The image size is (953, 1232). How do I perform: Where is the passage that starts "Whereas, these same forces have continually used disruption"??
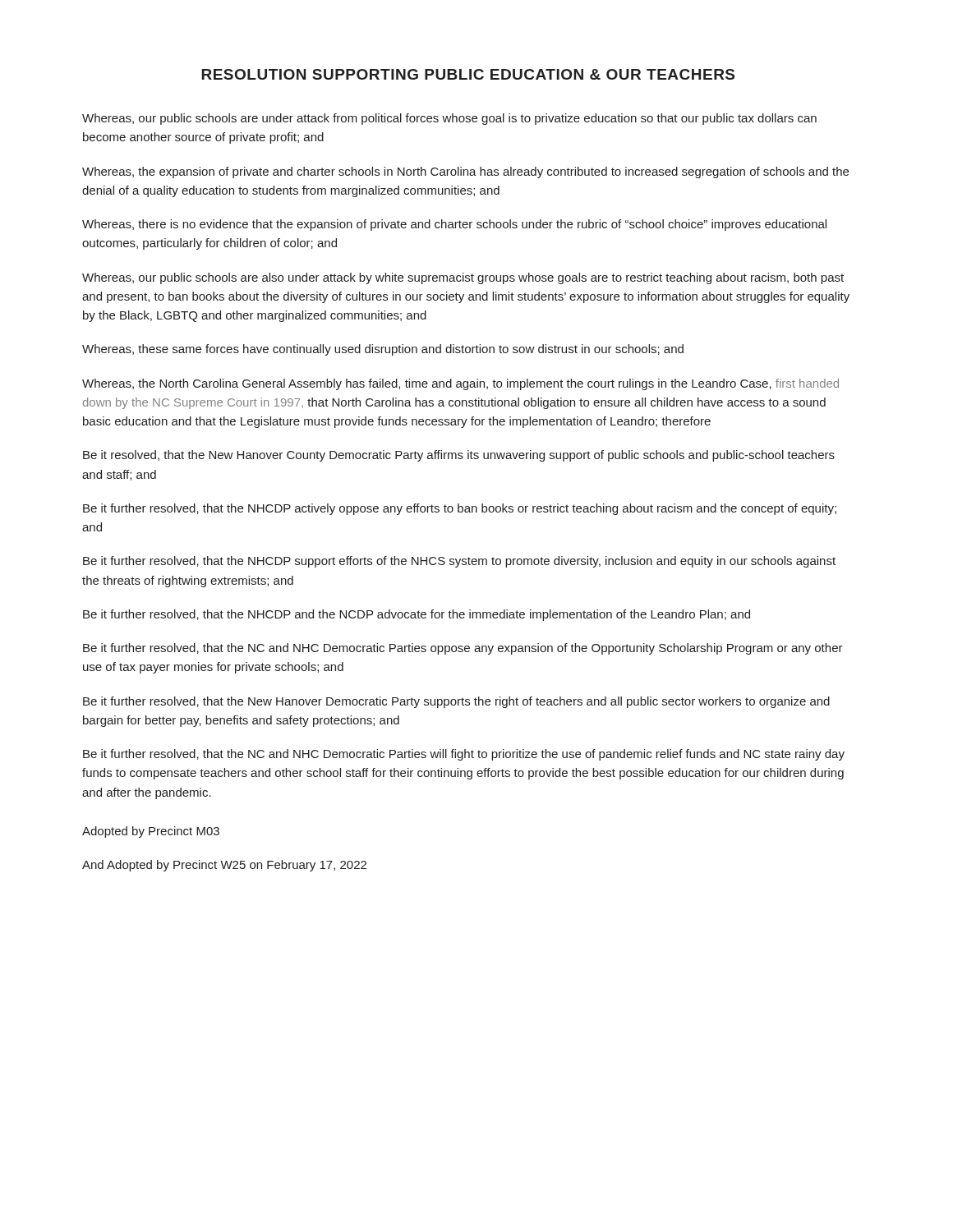(383, 349)
